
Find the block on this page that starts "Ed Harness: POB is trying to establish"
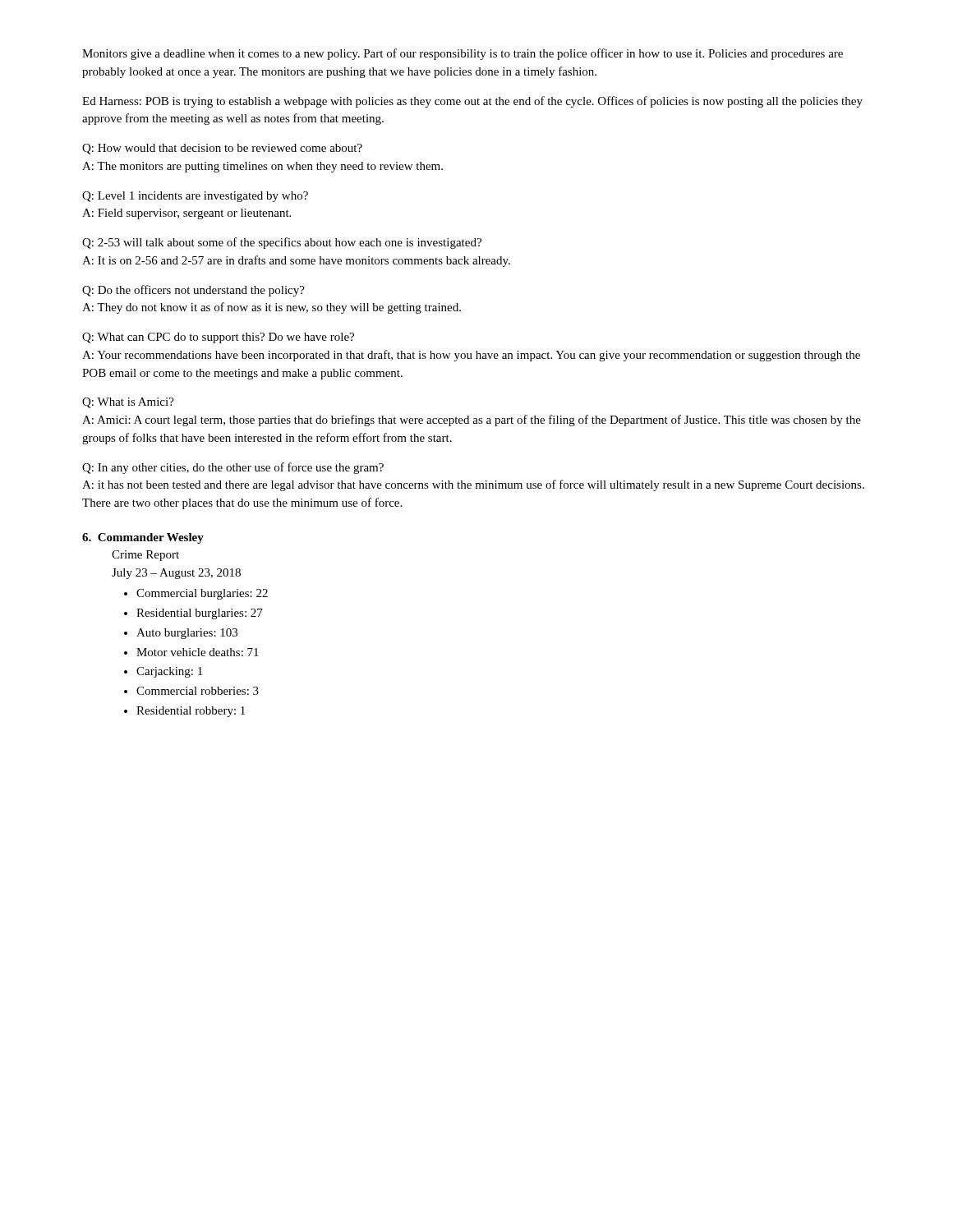tap(472, 110)
